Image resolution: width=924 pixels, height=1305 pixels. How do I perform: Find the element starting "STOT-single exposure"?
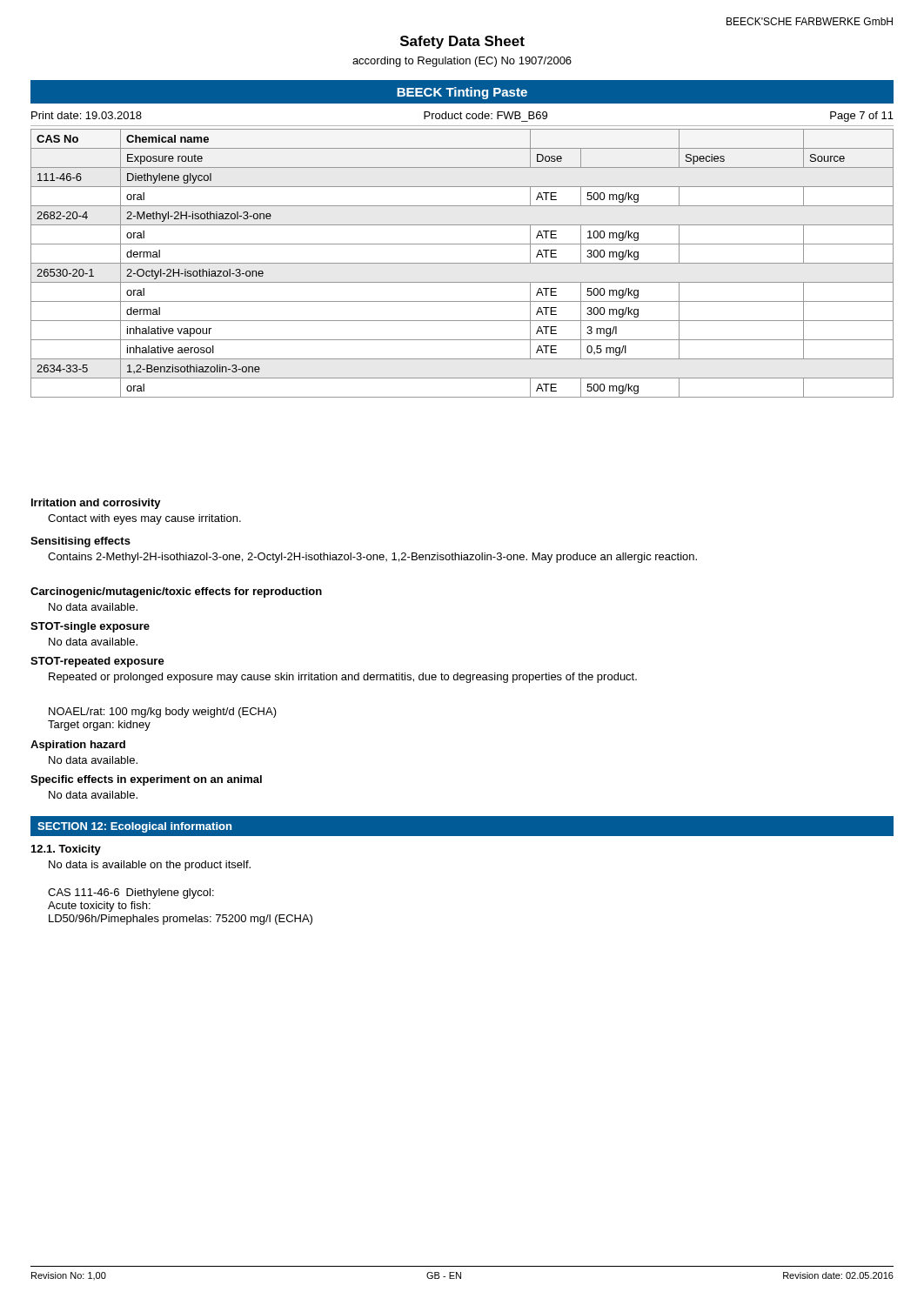pos(90,626)
